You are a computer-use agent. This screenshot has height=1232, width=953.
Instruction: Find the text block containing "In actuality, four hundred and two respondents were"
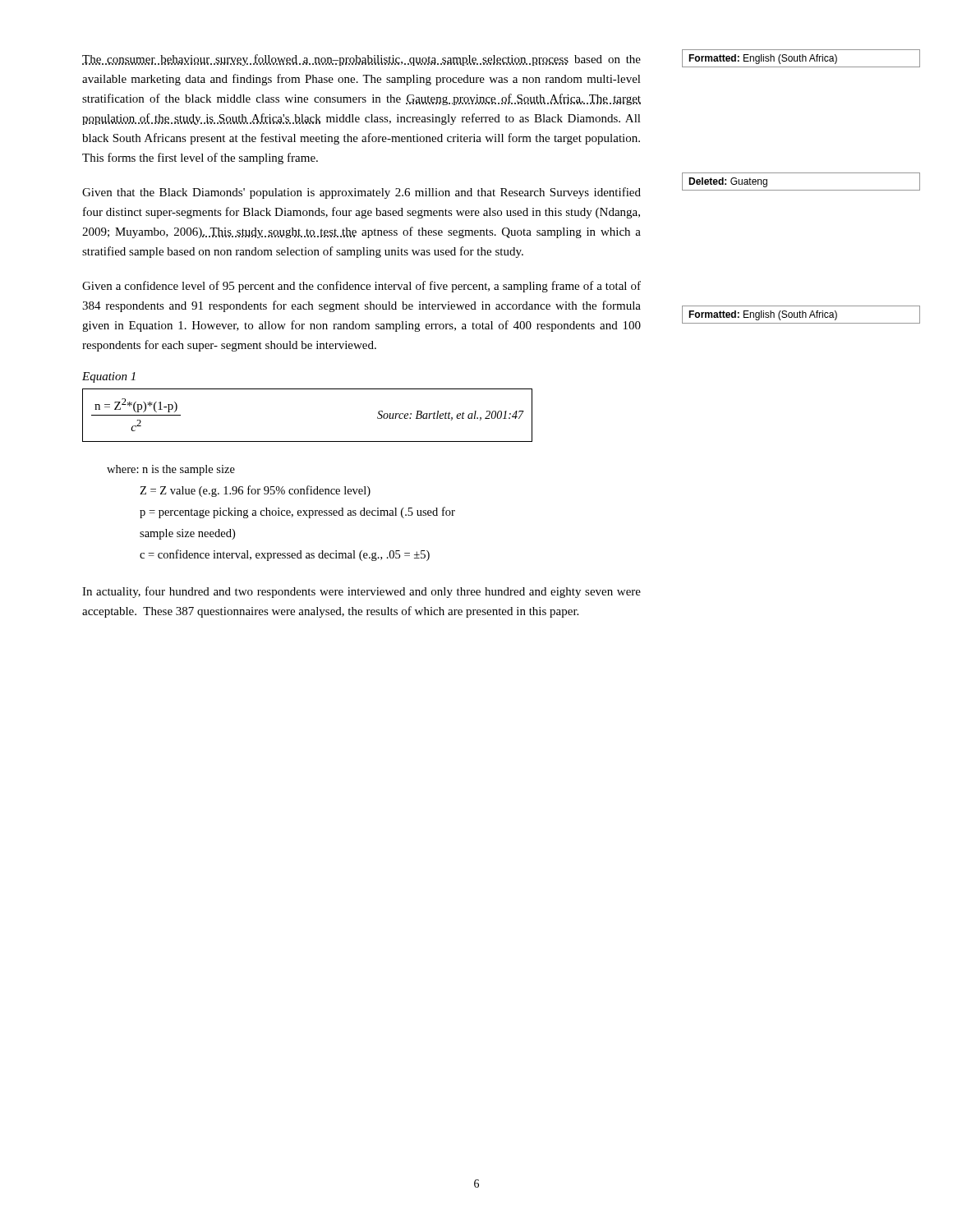pos(361,602)
